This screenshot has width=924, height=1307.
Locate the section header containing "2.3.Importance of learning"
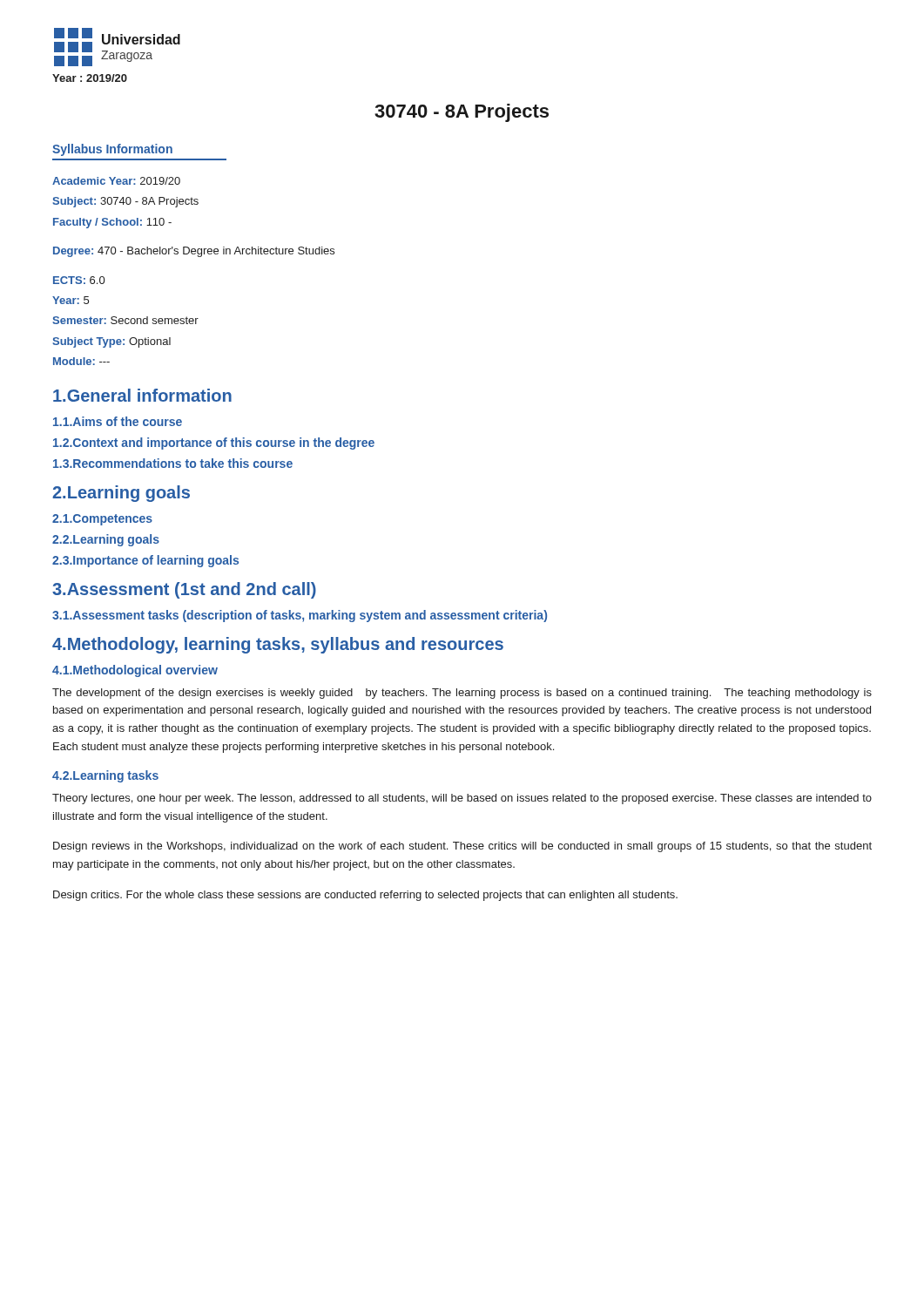coord(146,560)
